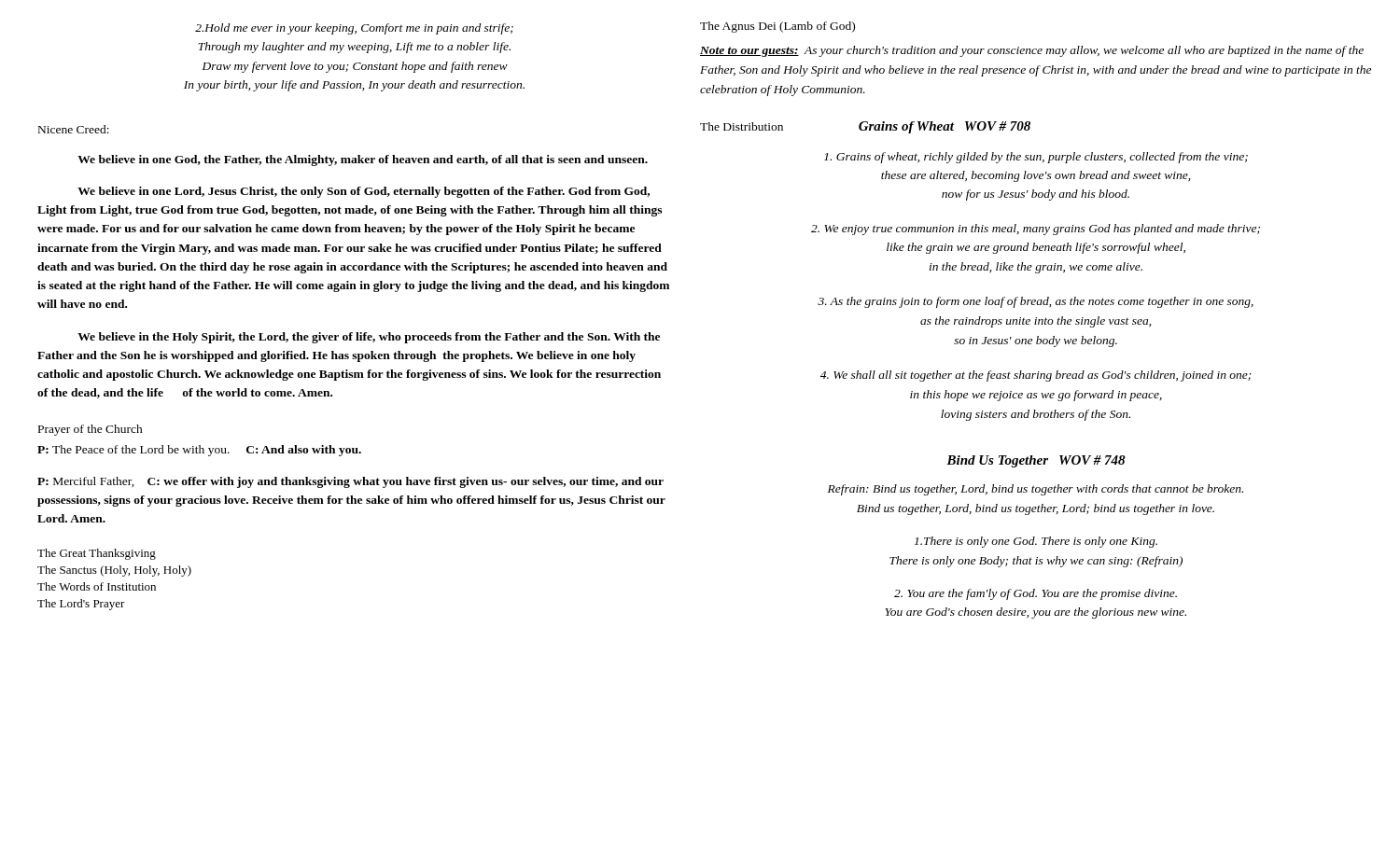This screenshot has height=850, width=1400.
Task: Find the block on this page that starts "P: Merciful Father, C: we offer with joy"
Action: (x=351, y=500)
